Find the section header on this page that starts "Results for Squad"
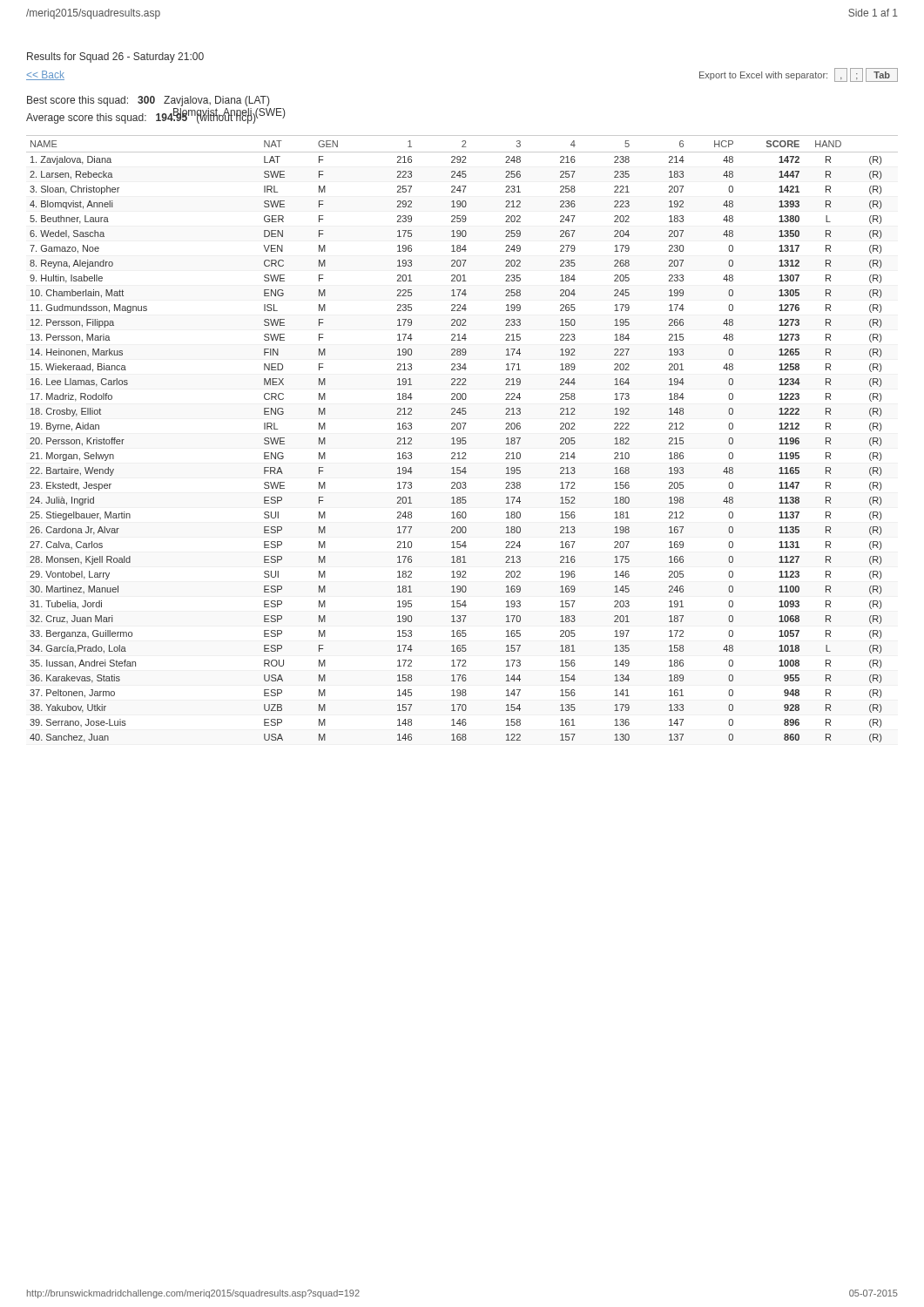The image size is (924, 1307). tap(115, 57)
